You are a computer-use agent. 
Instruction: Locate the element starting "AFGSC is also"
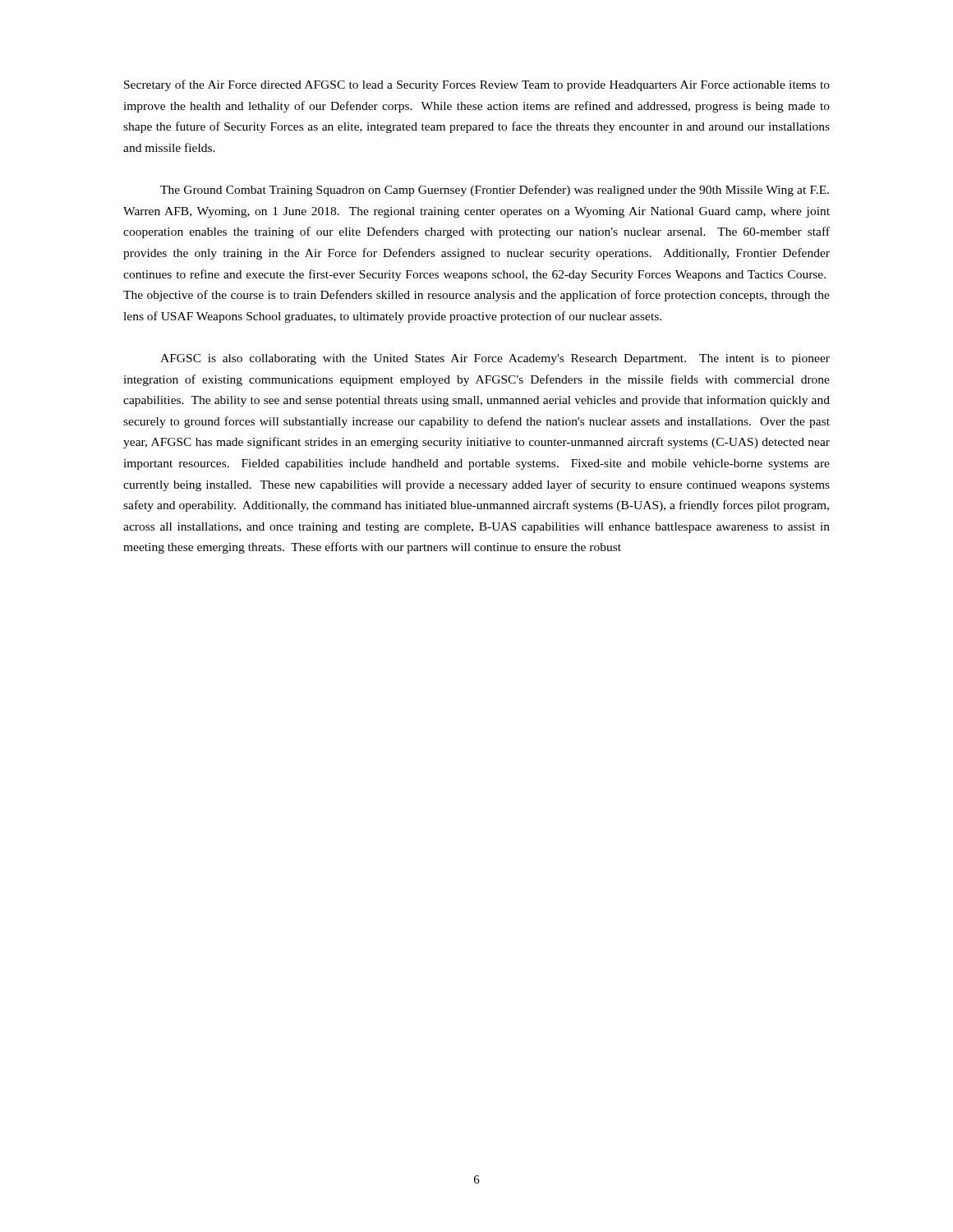(x=476, y=453)
